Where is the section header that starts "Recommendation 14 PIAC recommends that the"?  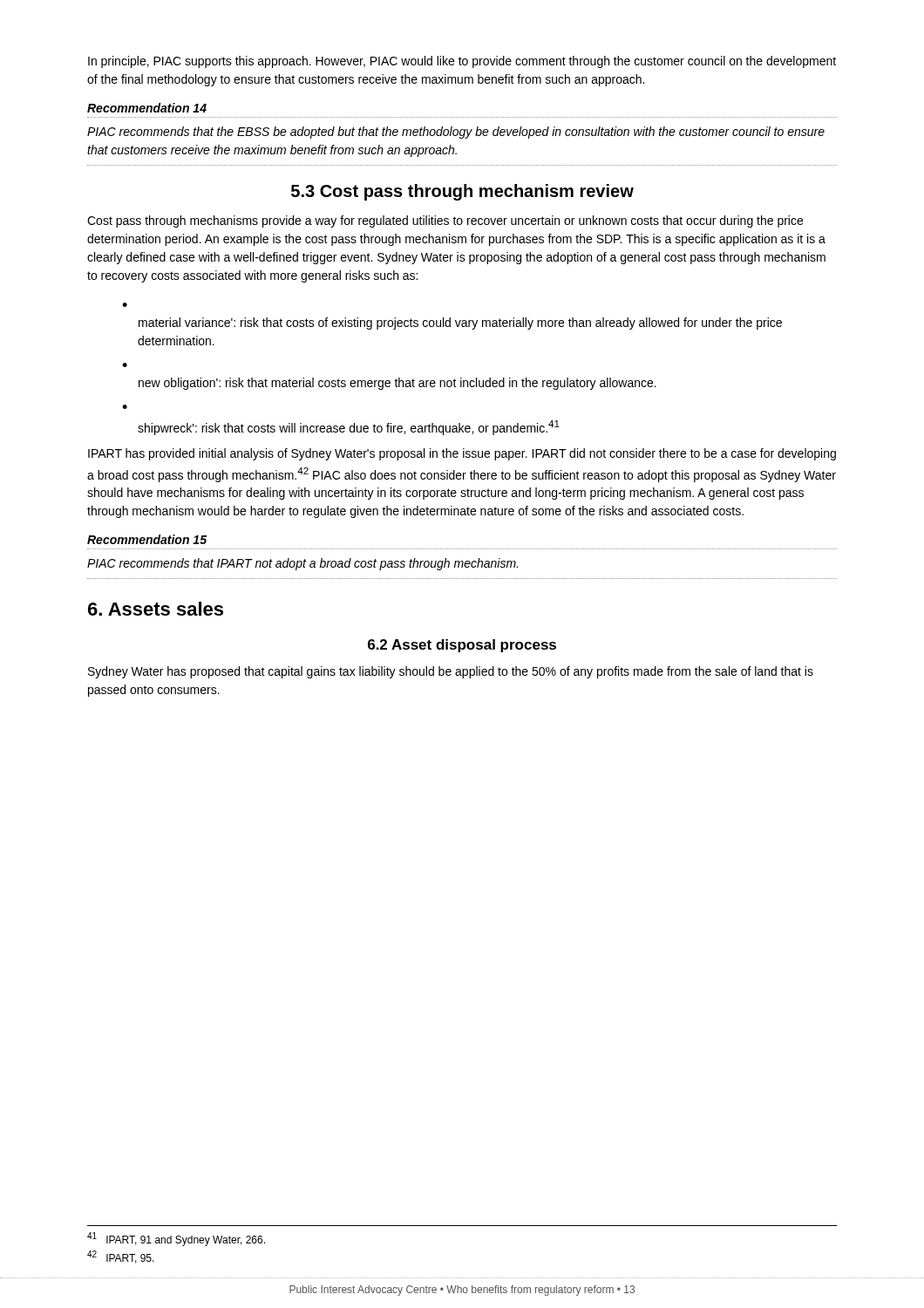click(x=462, y=133)
